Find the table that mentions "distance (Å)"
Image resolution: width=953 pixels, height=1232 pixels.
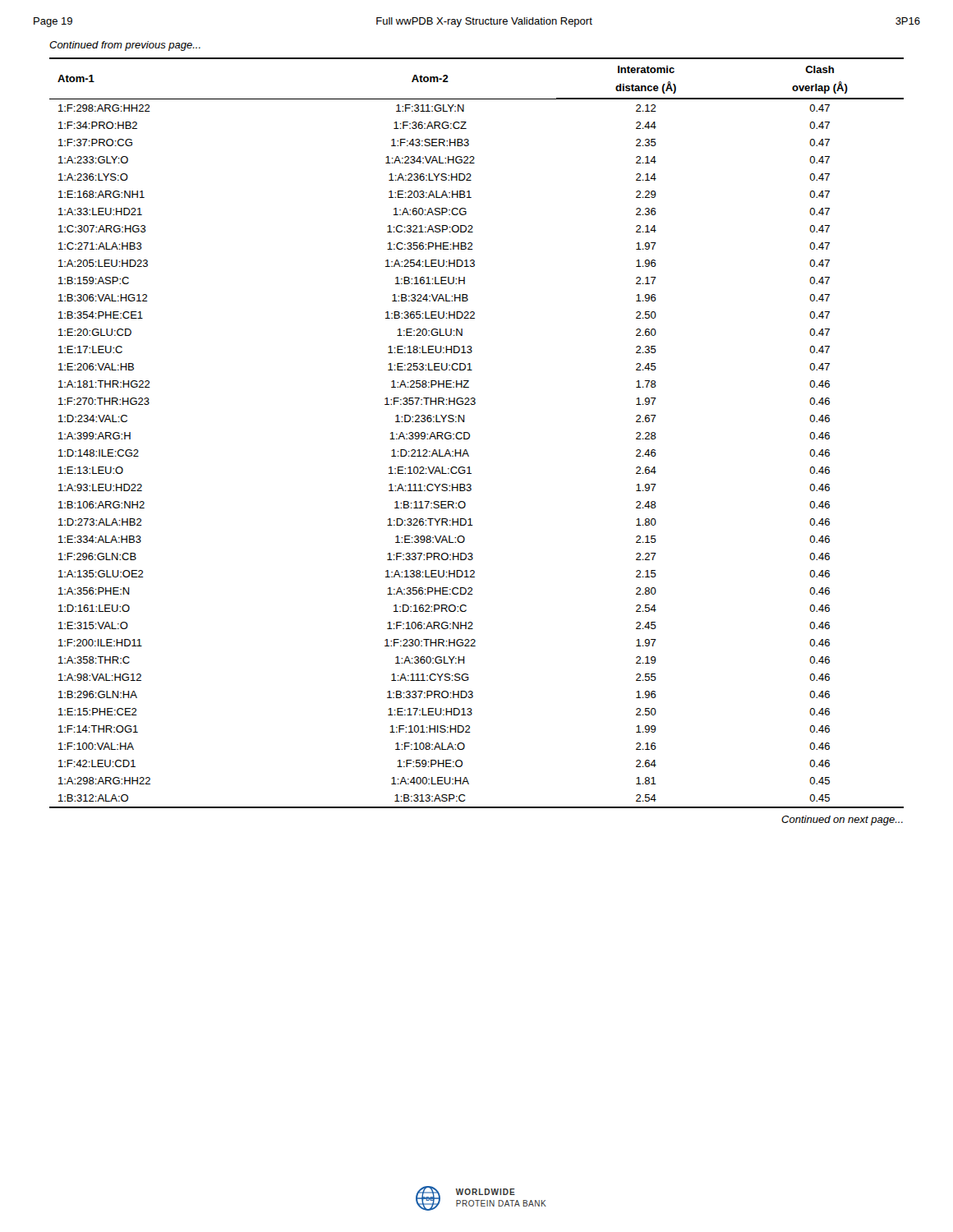(476, 433)
